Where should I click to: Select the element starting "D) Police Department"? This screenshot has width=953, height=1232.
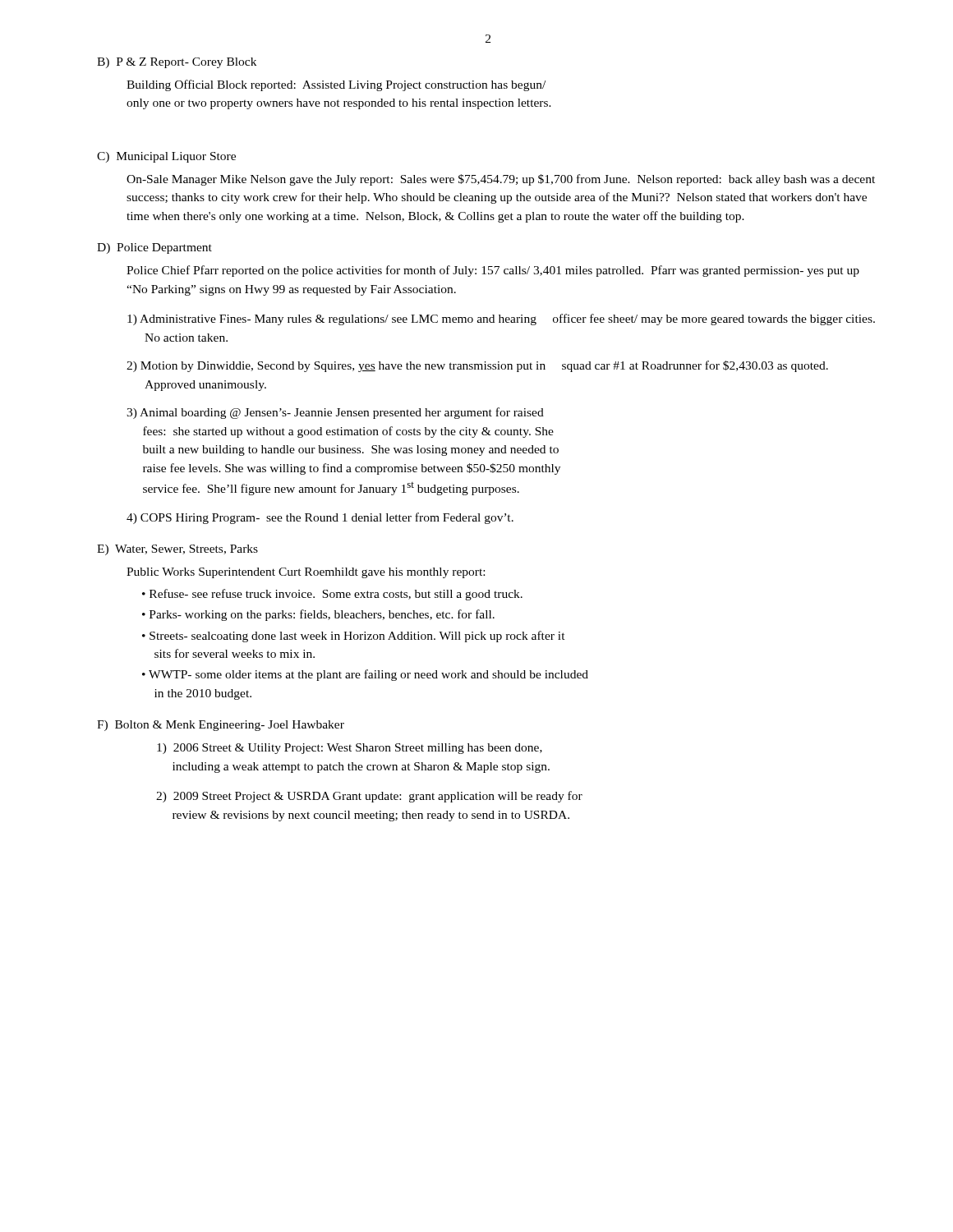(154, 247)
